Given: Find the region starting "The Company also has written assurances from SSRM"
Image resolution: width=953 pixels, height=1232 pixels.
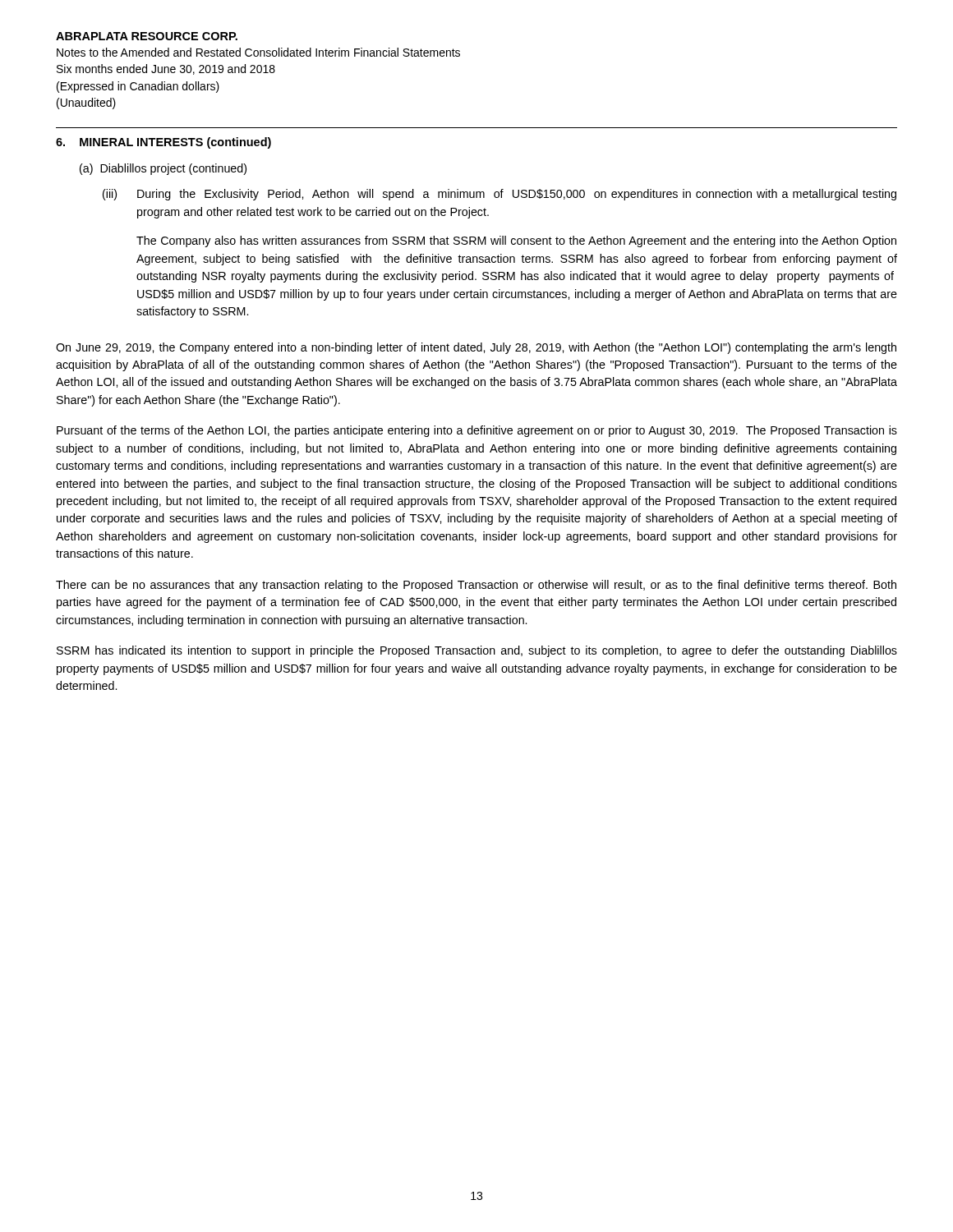Looking at the screenshot, I should pos(517,276).
